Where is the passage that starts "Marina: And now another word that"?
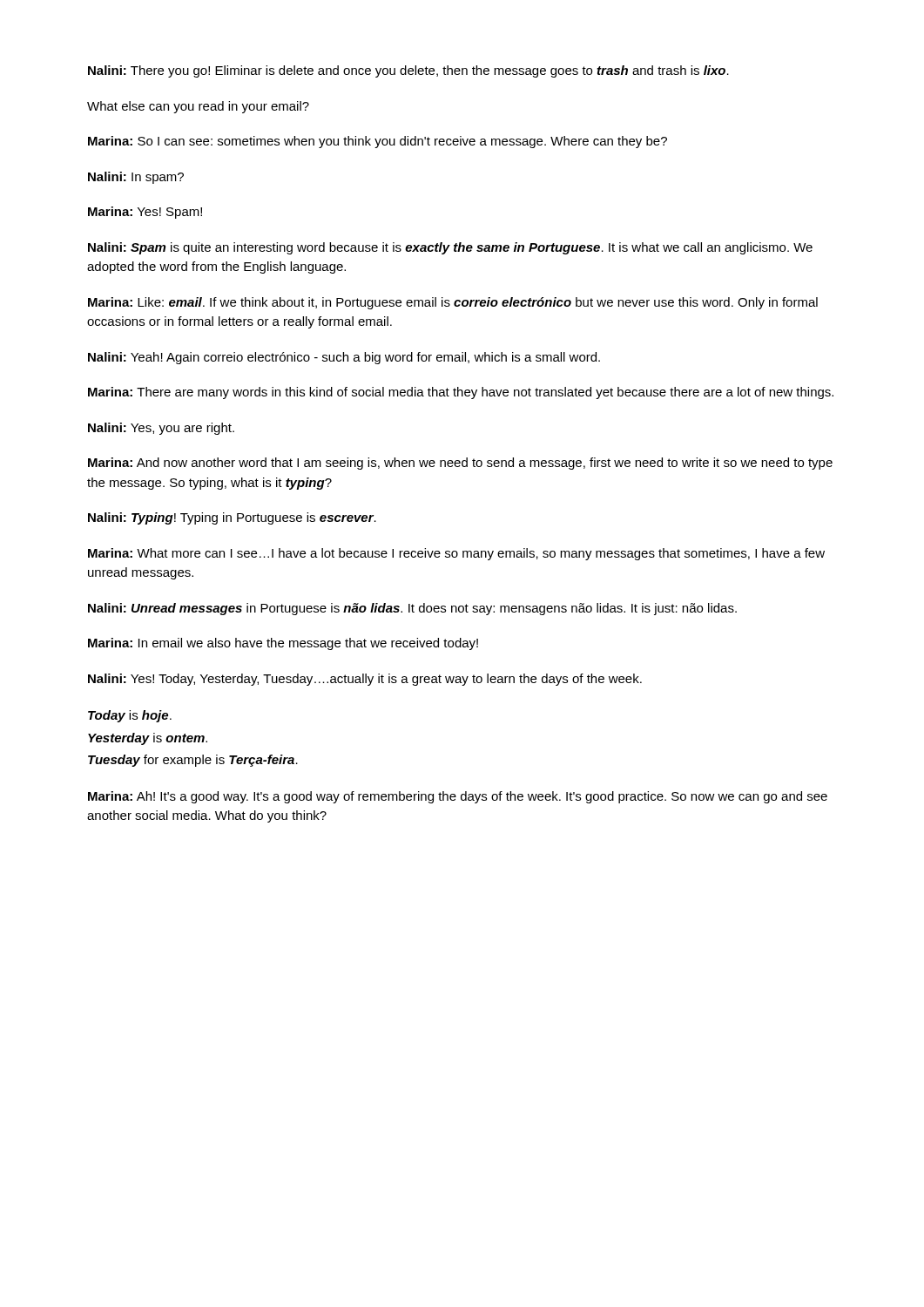This screenshot has width=924, height=1307. (x=460, y=472)
